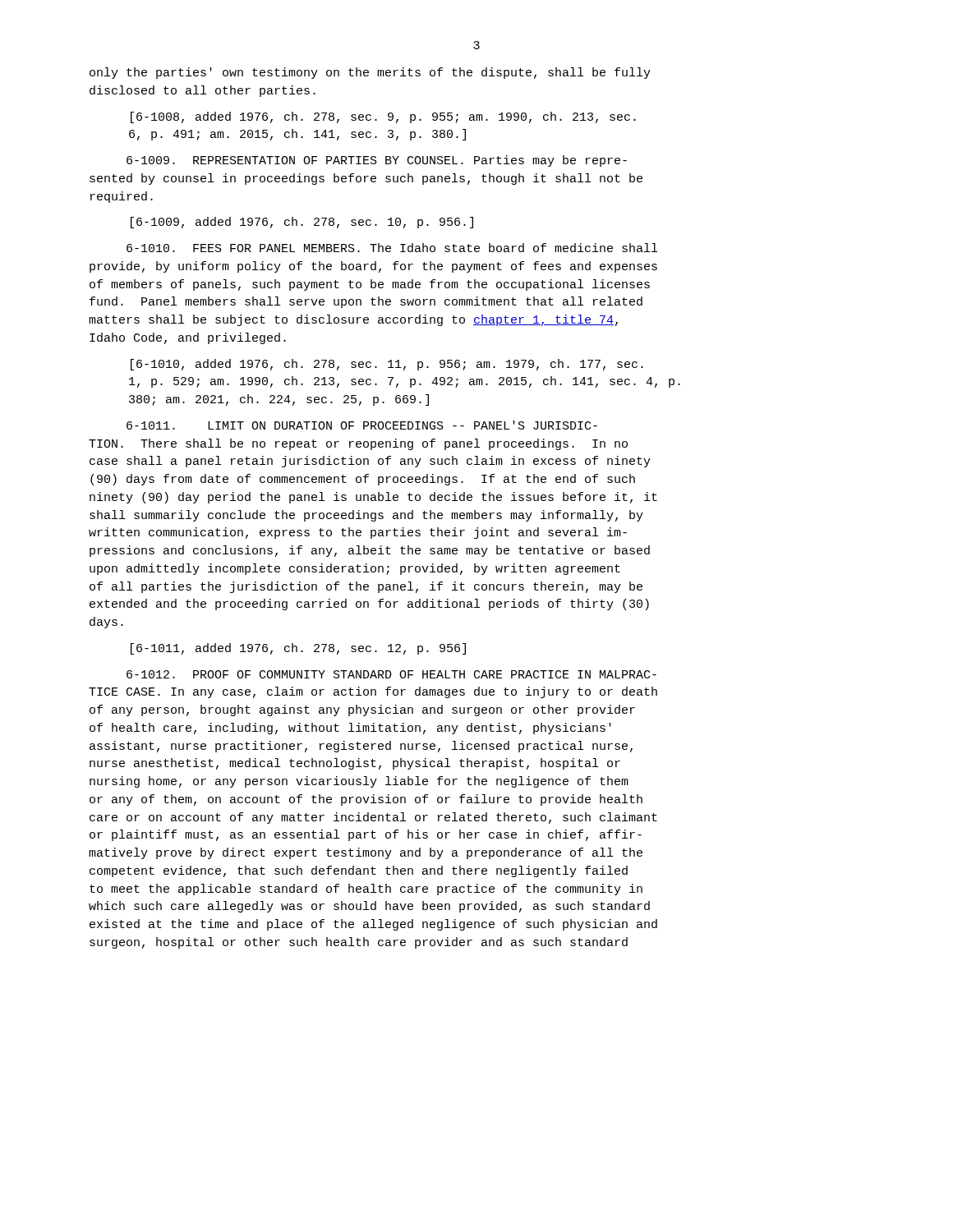Find the text block that reads "6-1011. LIMIT ON DURATION OF PROCEEDINGS"
The height and width of the screenshot is (1232, 953).
(476, 525)
